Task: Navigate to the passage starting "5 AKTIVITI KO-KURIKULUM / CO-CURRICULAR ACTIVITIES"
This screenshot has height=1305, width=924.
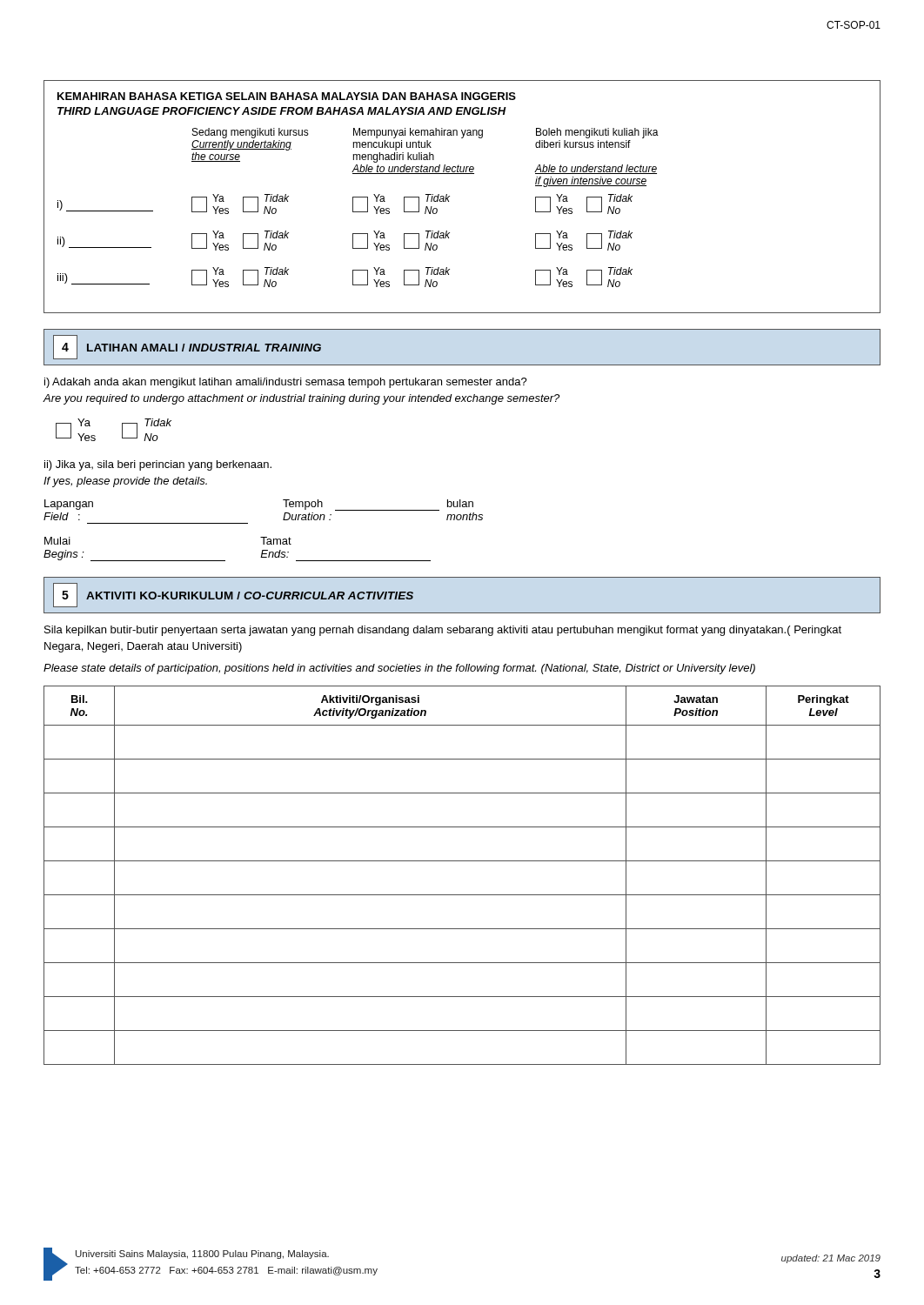Action: point(233,595)
